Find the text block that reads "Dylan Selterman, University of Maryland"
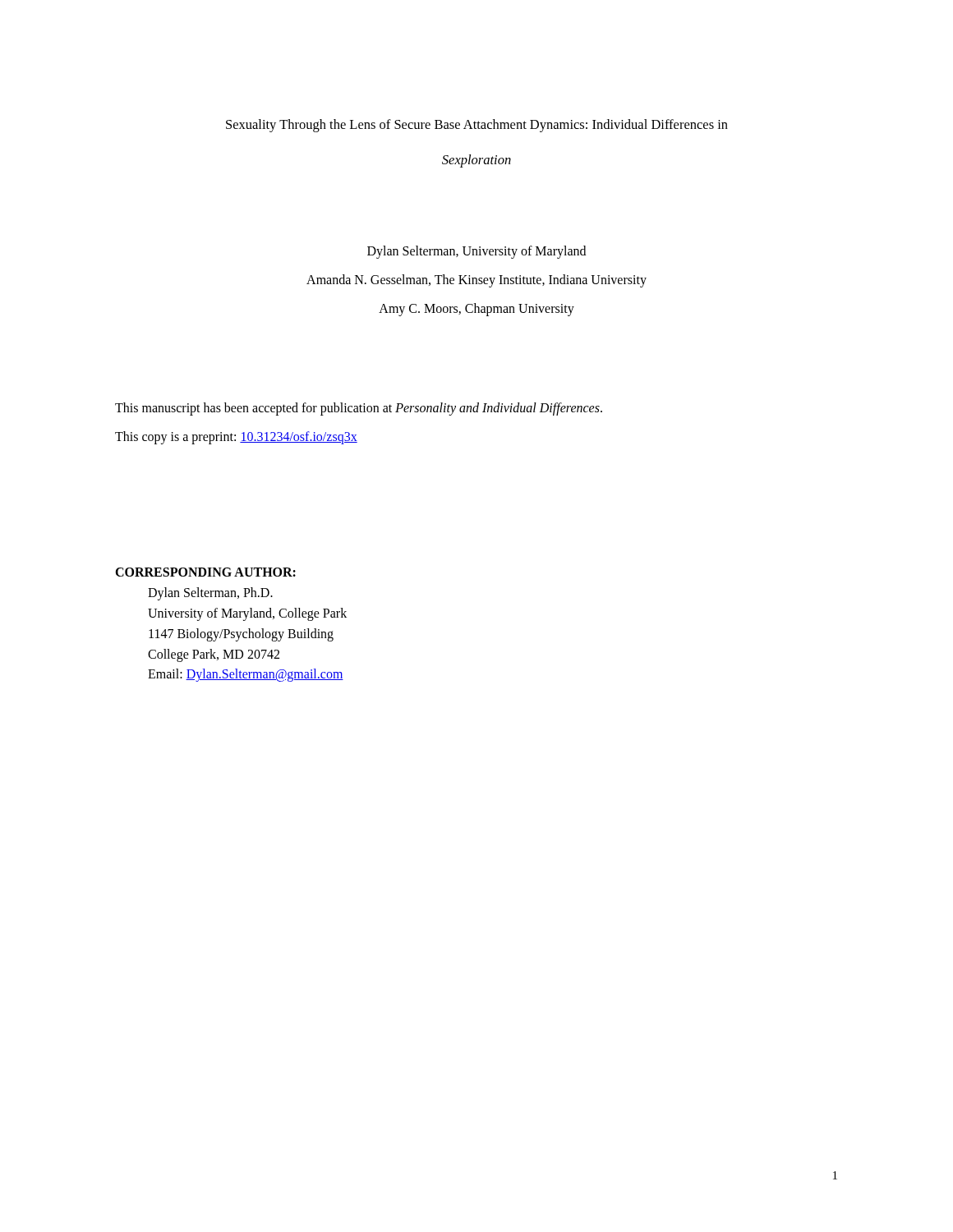Screen dimensions: 1232x953 click(476, 279)
